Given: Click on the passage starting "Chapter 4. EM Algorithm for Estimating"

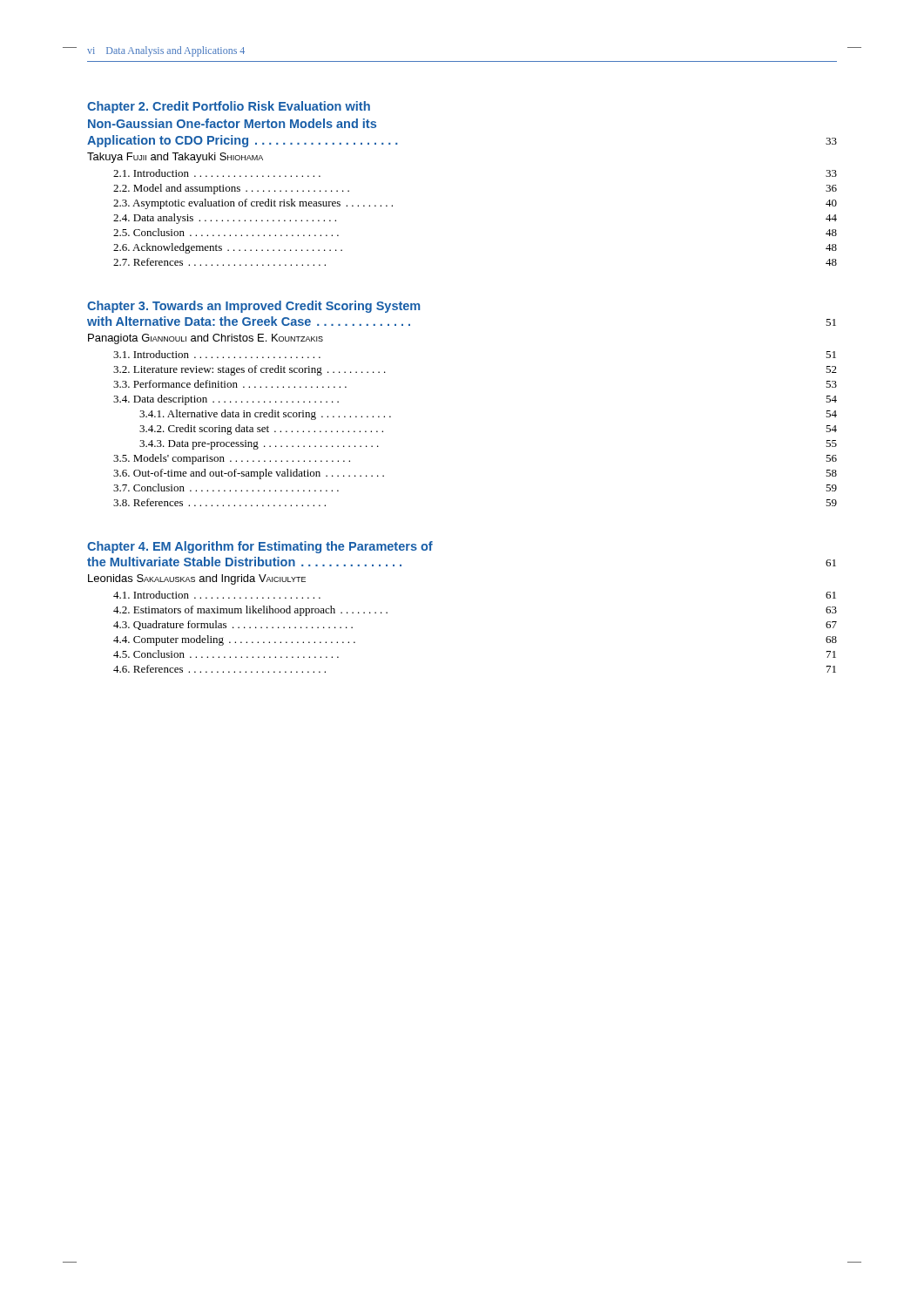Looking at the screenshot, I should click(x=260, y=547).
